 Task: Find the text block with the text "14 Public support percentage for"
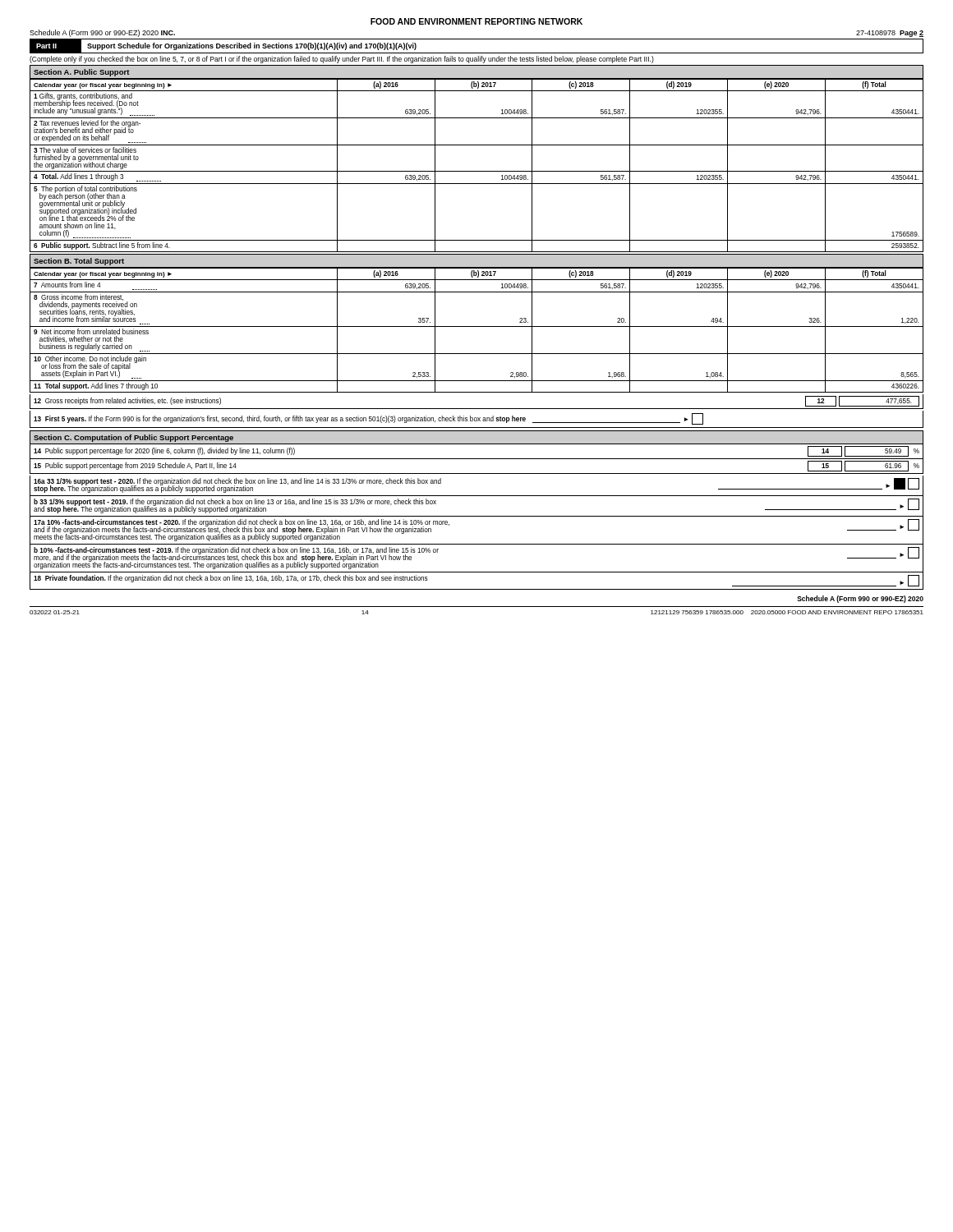(476, 451)
